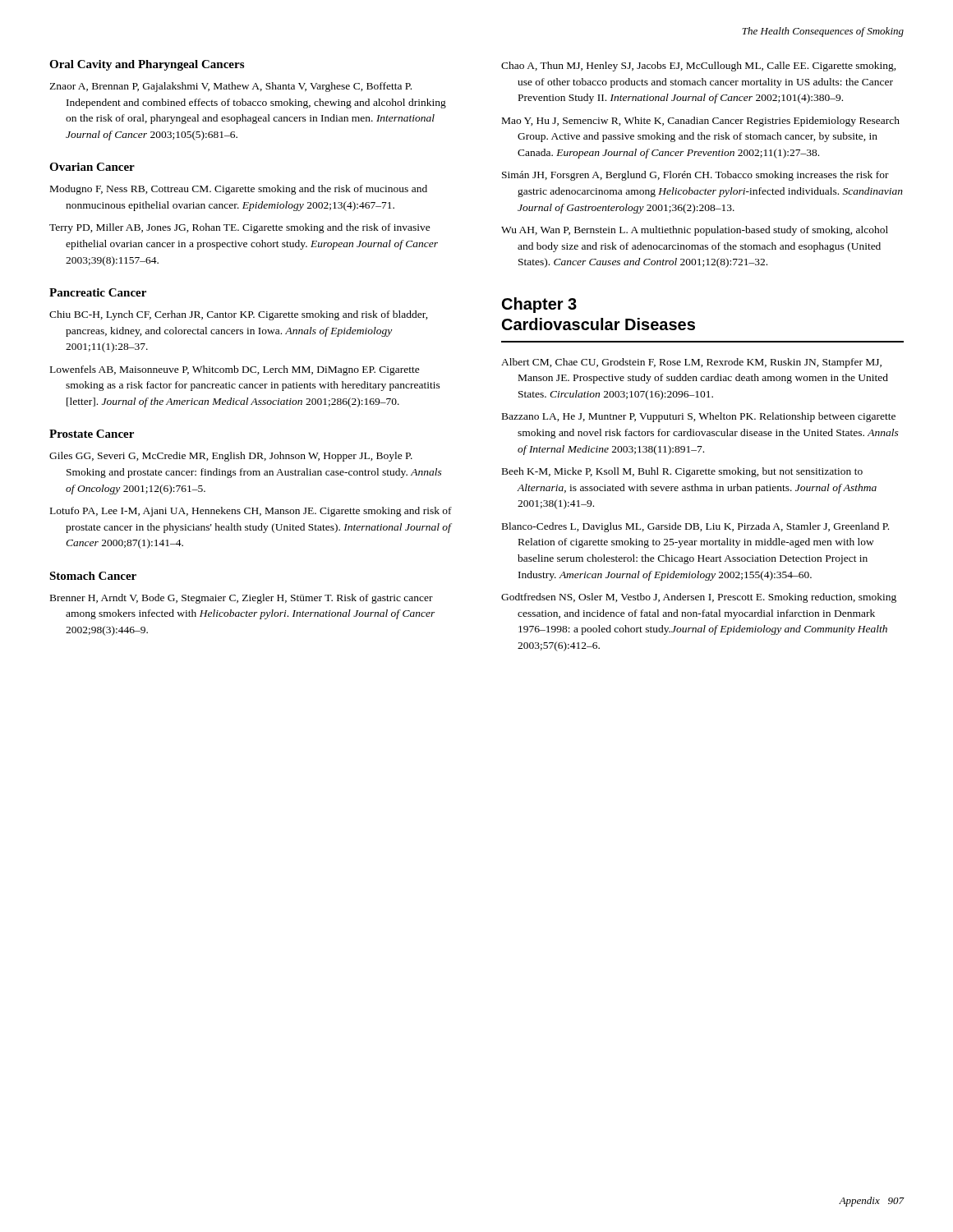Click on the section header with the text "Stomach Cancer"

click(x=93, y=576)
